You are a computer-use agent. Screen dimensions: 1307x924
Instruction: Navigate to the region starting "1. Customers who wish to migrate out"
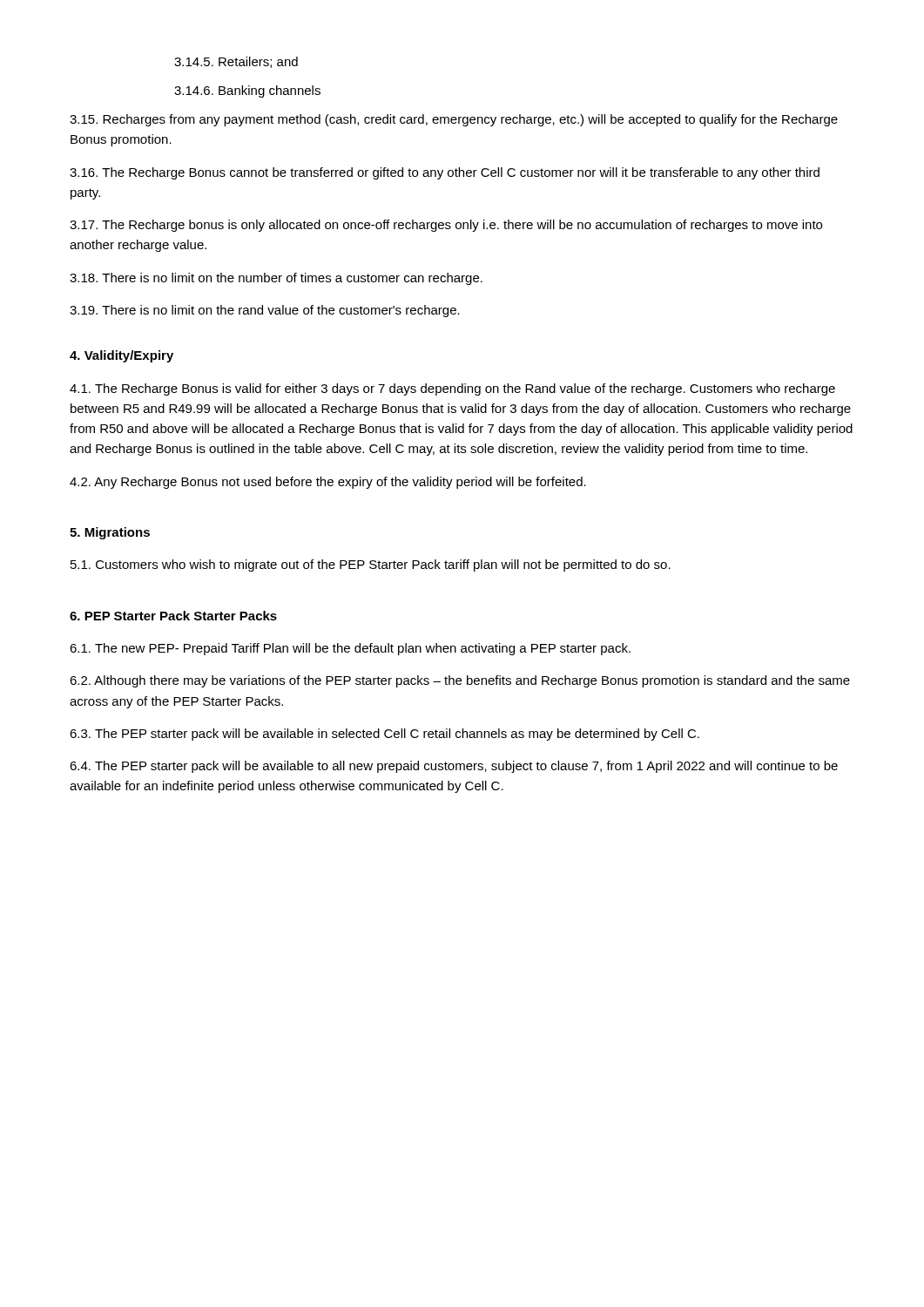[370, 564]
